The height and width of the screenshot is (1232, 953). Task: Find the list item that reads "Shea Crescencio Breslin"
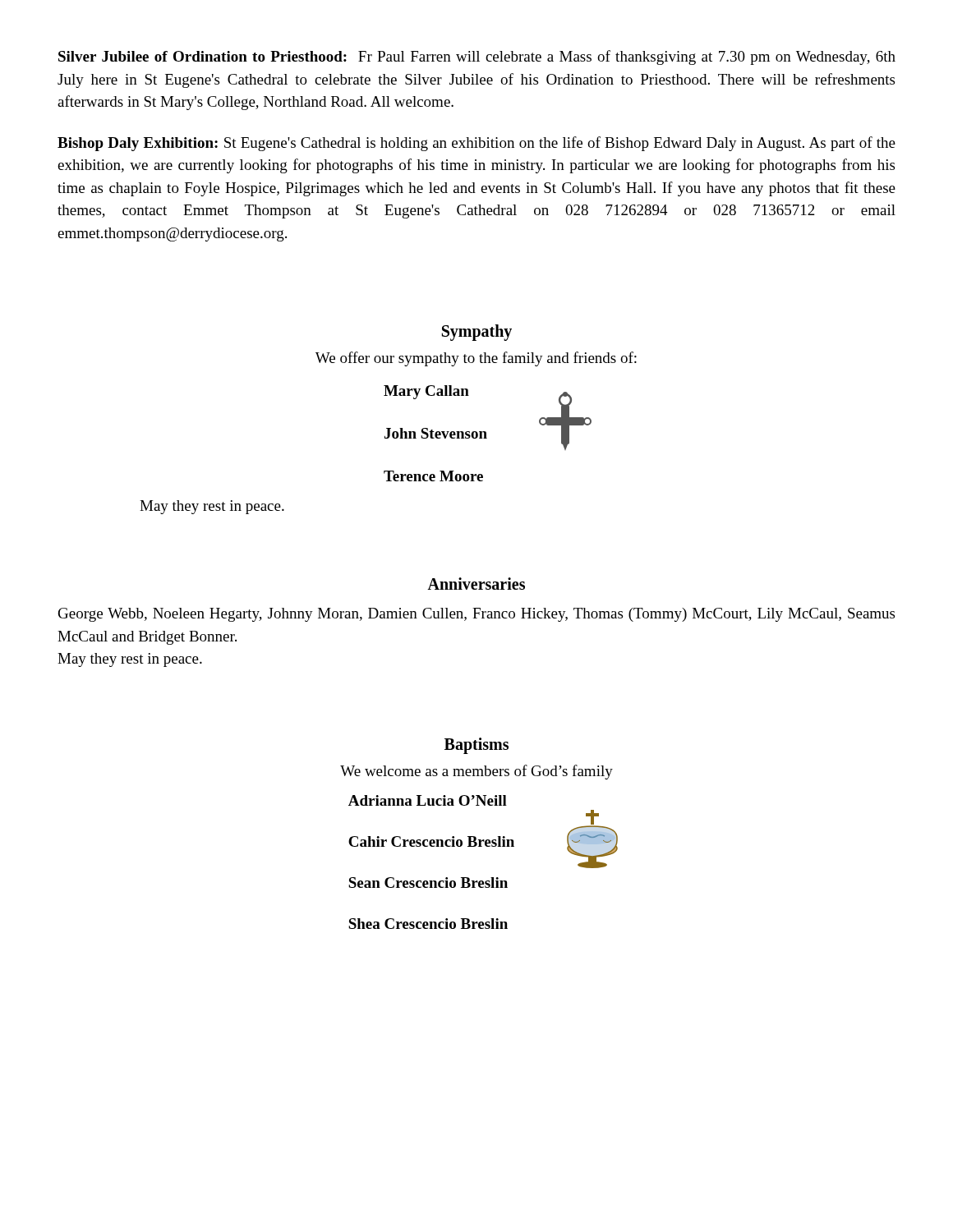coord(428,924)
